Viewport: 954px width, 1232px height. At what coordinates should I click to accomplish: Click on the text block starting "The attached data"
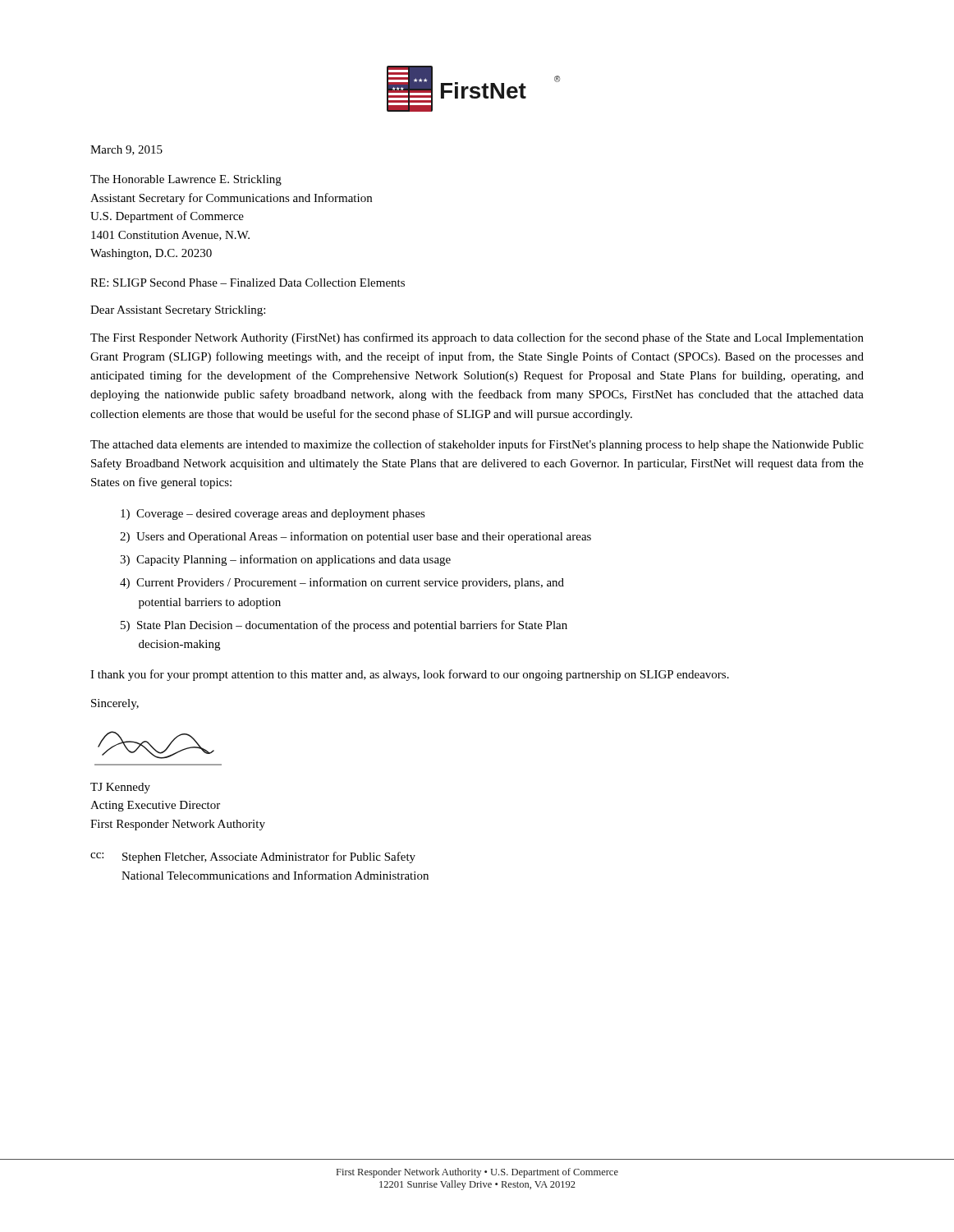[x=477, y=463]
